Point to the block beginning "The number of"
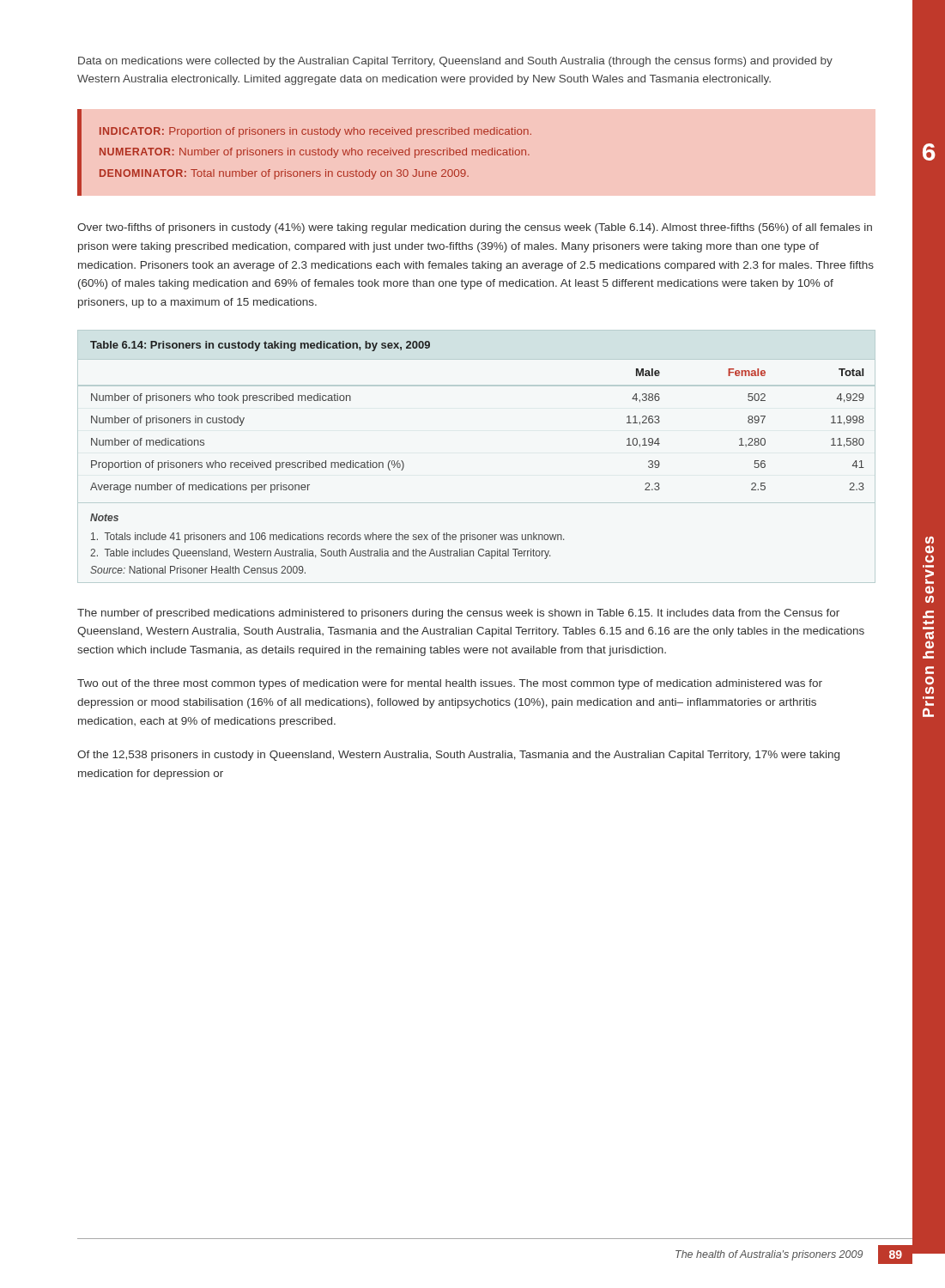Image resolution: width=945 pixels, height=1288 pixels. click(x=471, y=631)
